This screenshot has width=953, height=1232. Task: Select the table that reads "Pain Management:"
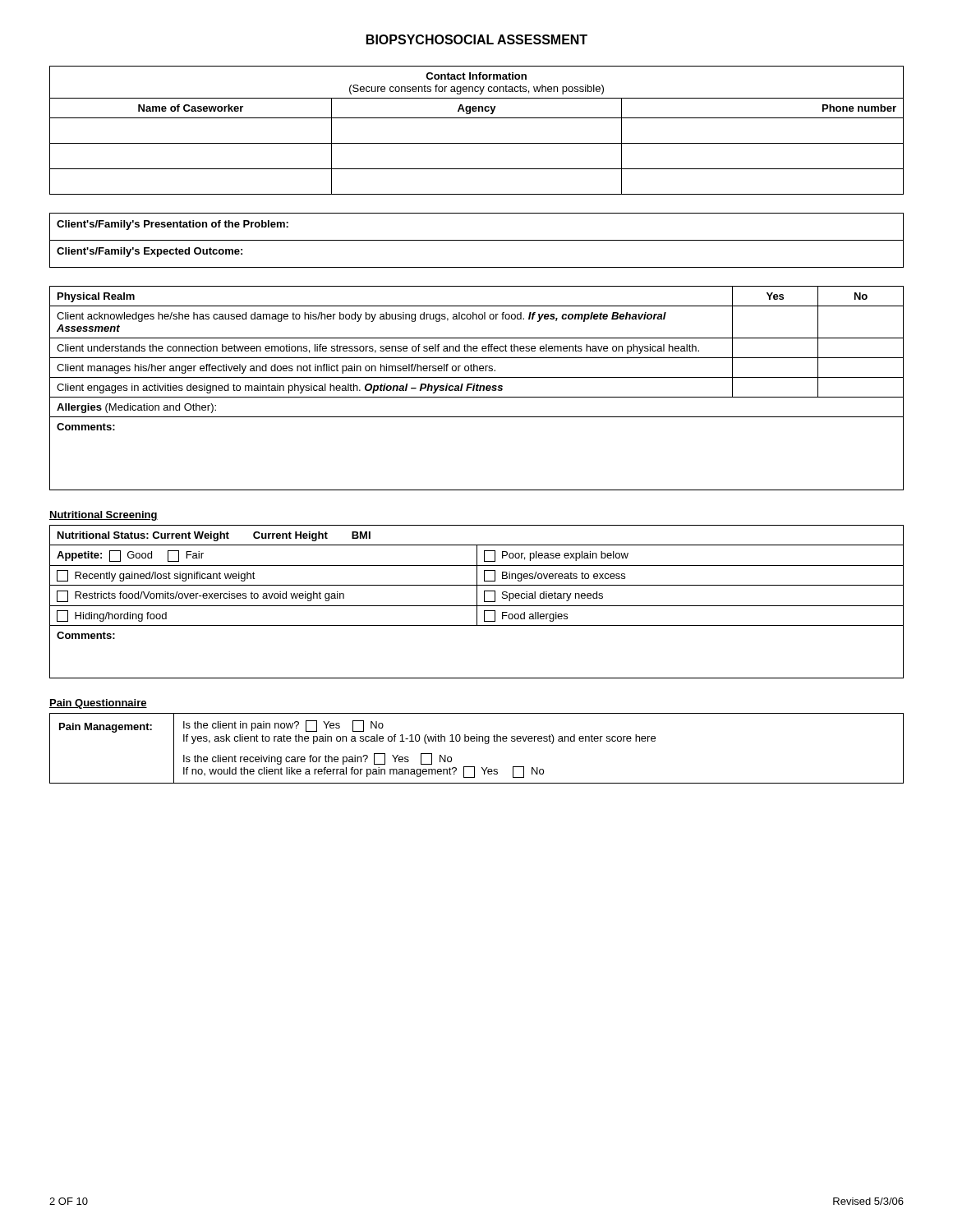tap(476, 748)
